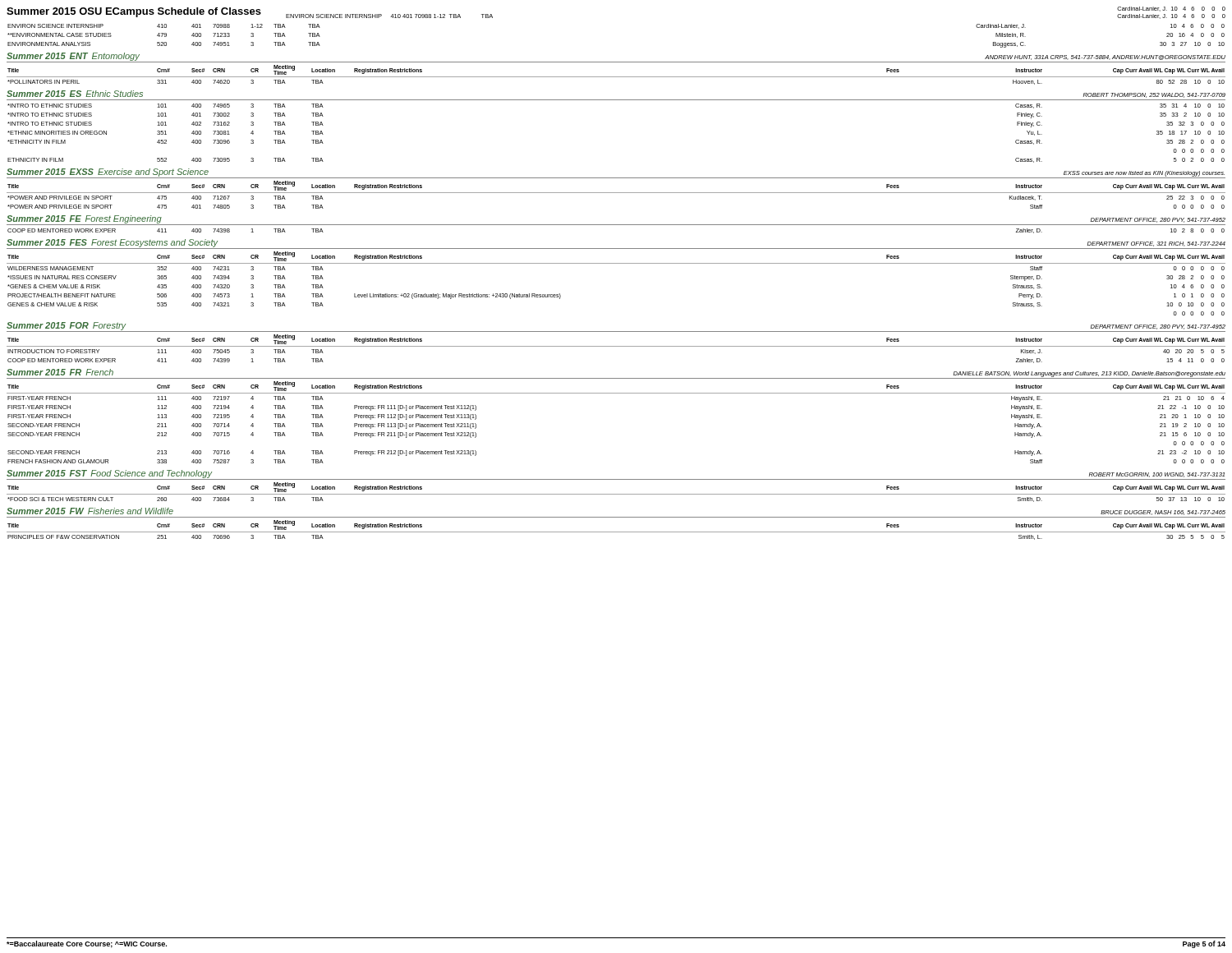The image size is (1232, 953).
Task: Locate the table with the text "30 28 2 0 0"
Action: coord(616,284)
